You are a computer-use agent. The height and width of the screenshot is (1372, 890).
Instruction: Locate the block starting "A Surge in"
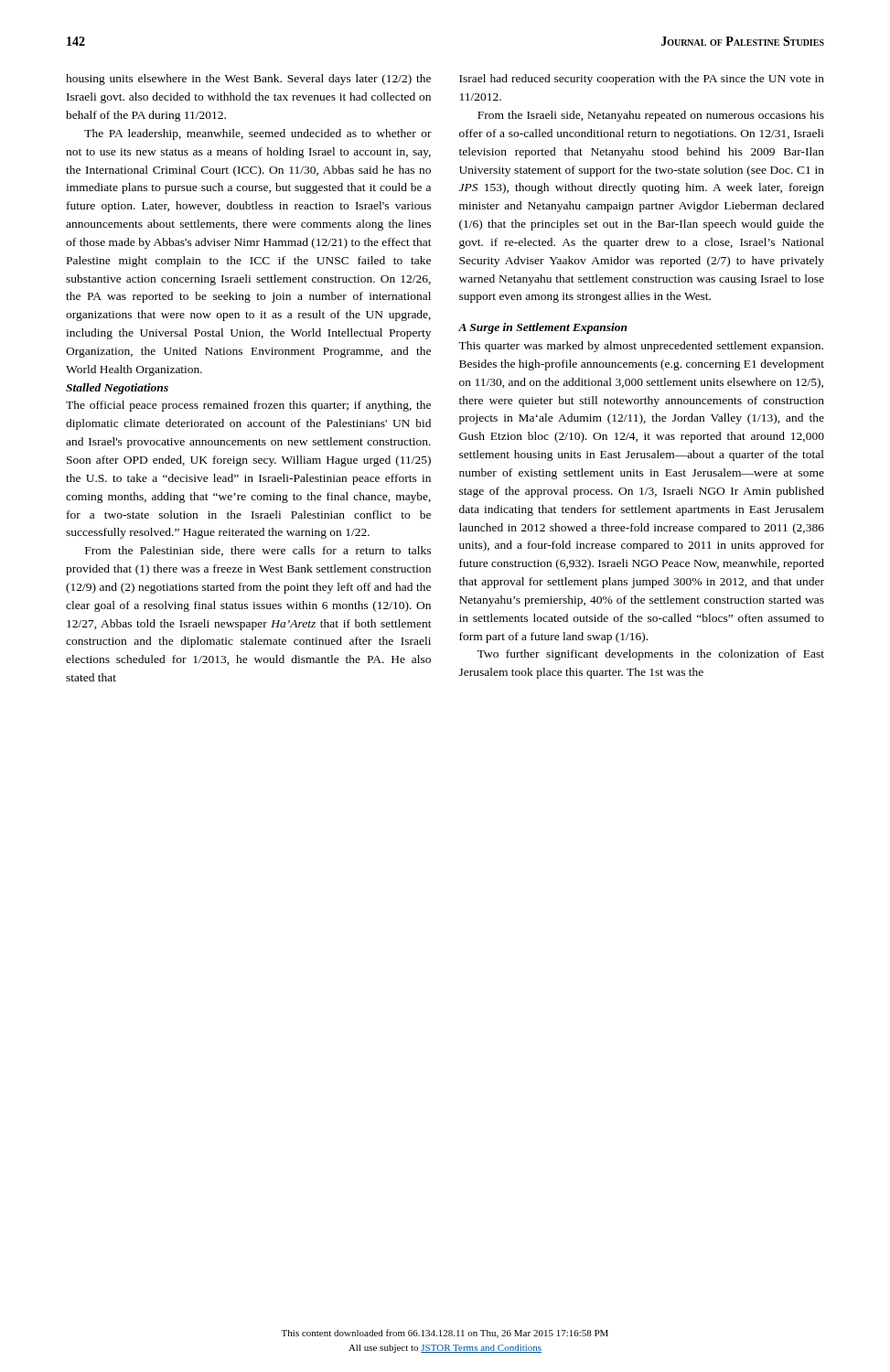coord(543,328)
